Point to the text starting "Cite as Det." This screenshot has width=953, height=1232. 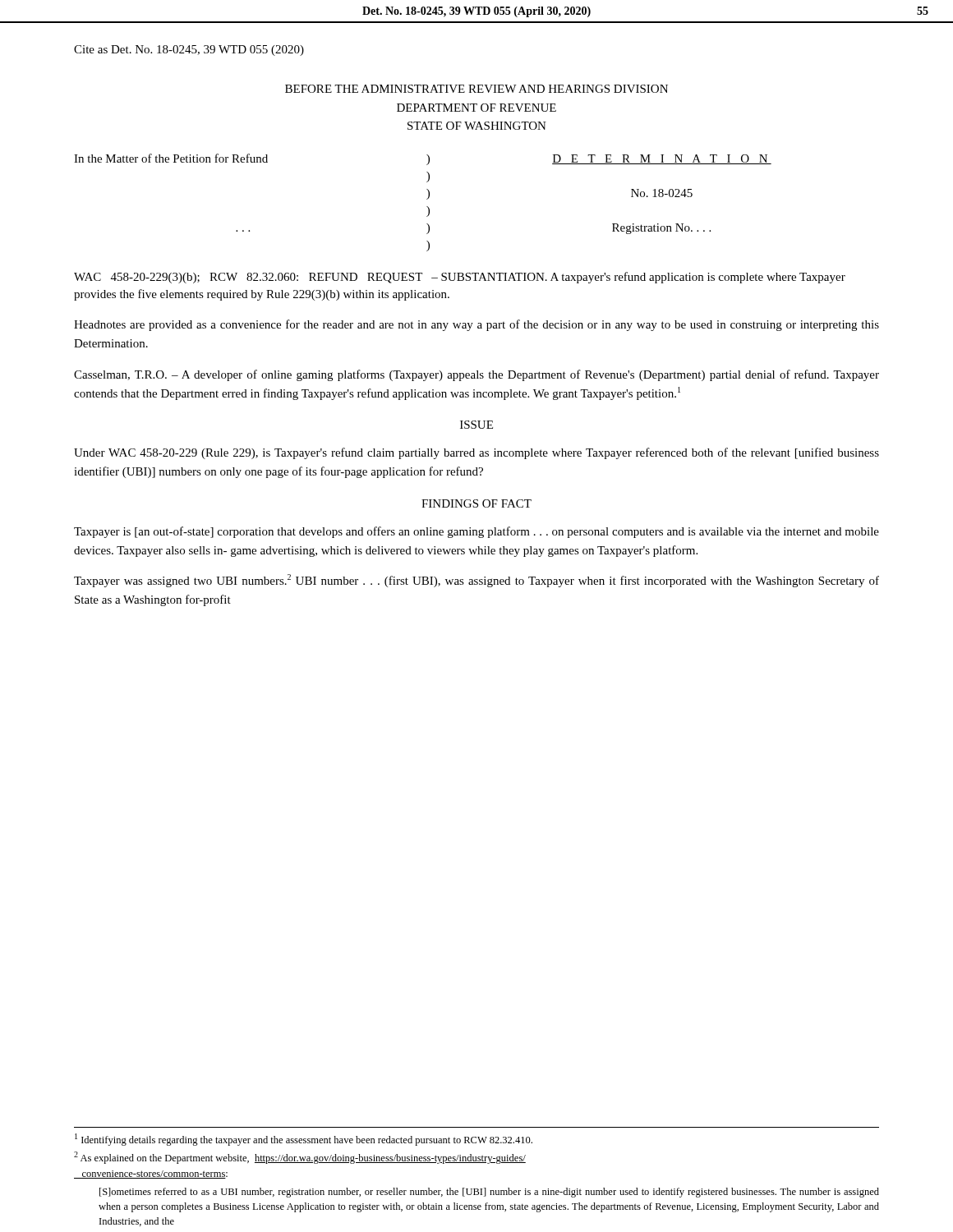click(189, 49)
